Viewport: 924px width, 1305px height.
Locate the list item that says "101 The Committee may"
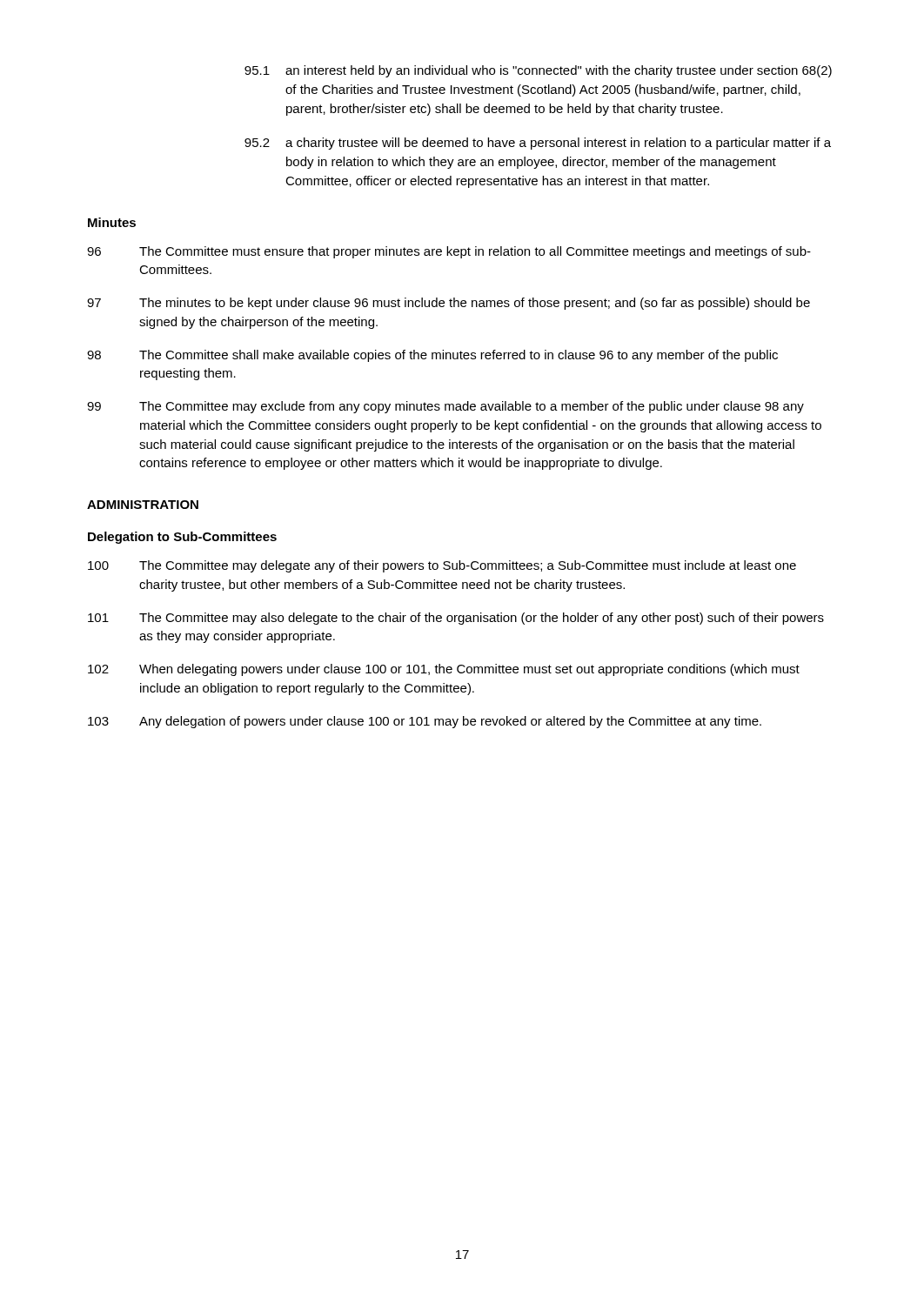tap(462, 627)
